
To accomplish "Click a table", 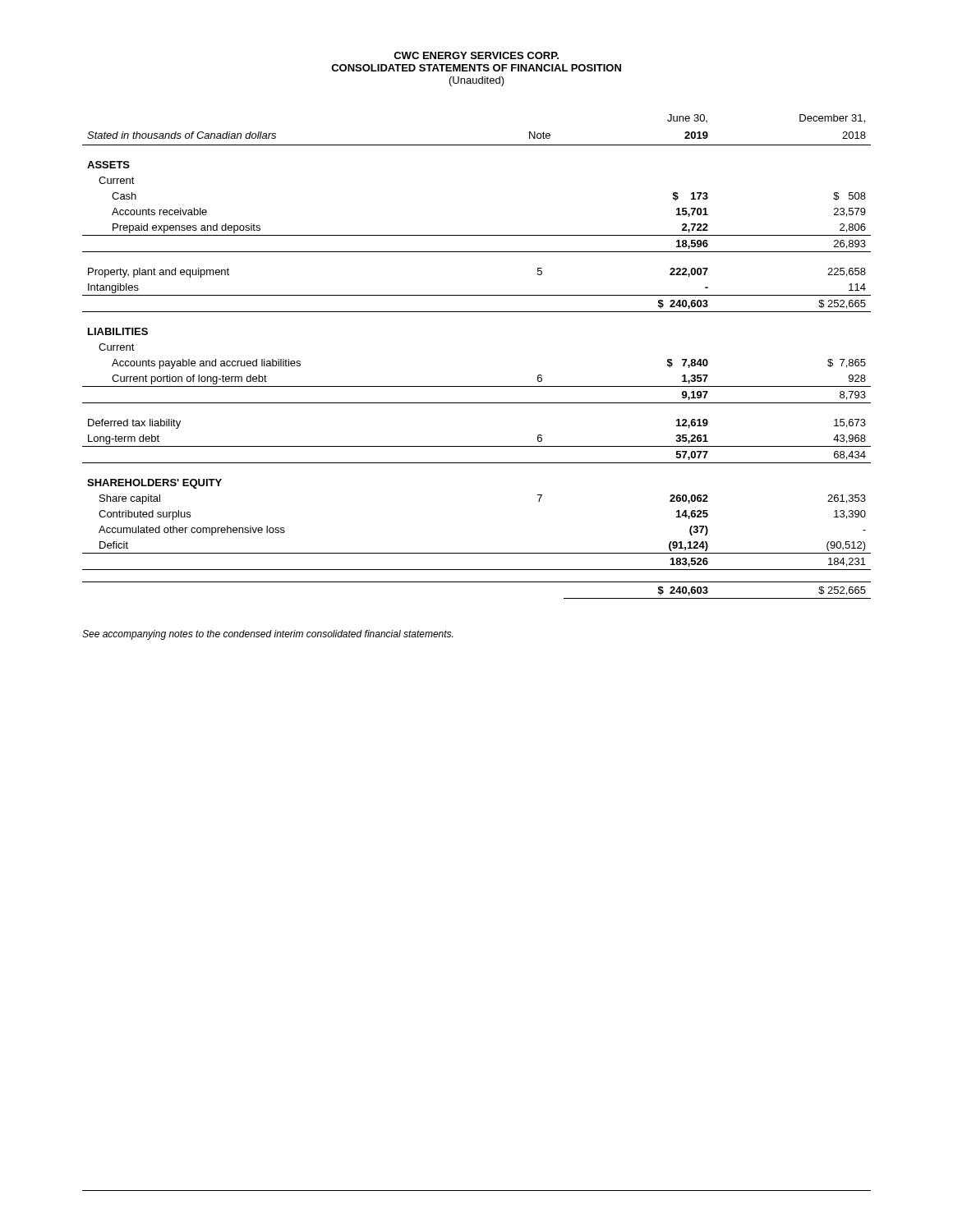I will point(476,354).
